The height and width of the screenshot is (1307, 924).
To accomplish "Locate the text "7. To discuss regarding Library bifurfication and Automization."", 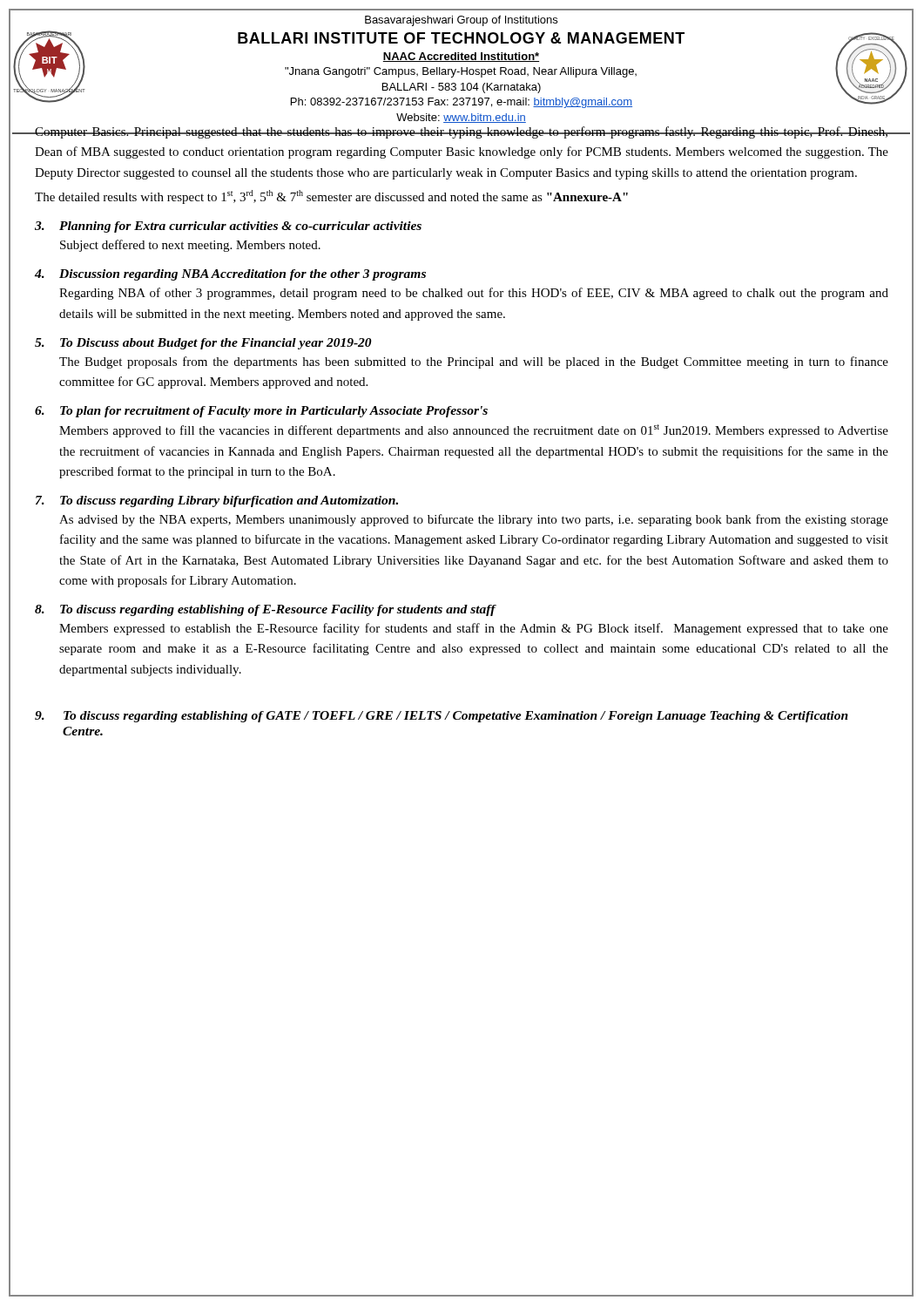I will click(x=217, y=501).
